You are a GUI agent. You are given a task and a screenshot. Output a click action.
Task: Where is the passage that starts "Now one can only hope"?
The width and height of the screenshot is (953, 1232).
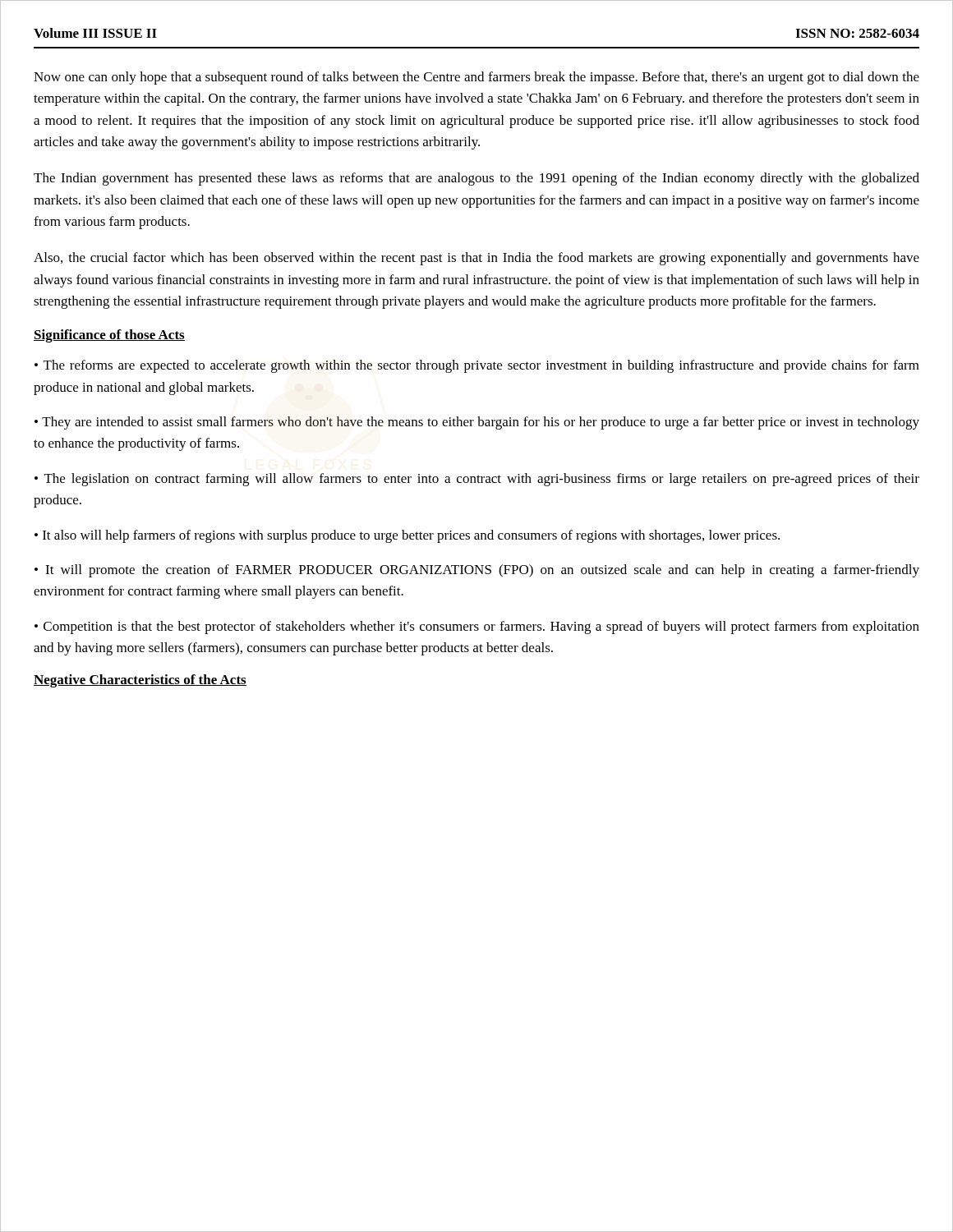[x=476, y=109]
